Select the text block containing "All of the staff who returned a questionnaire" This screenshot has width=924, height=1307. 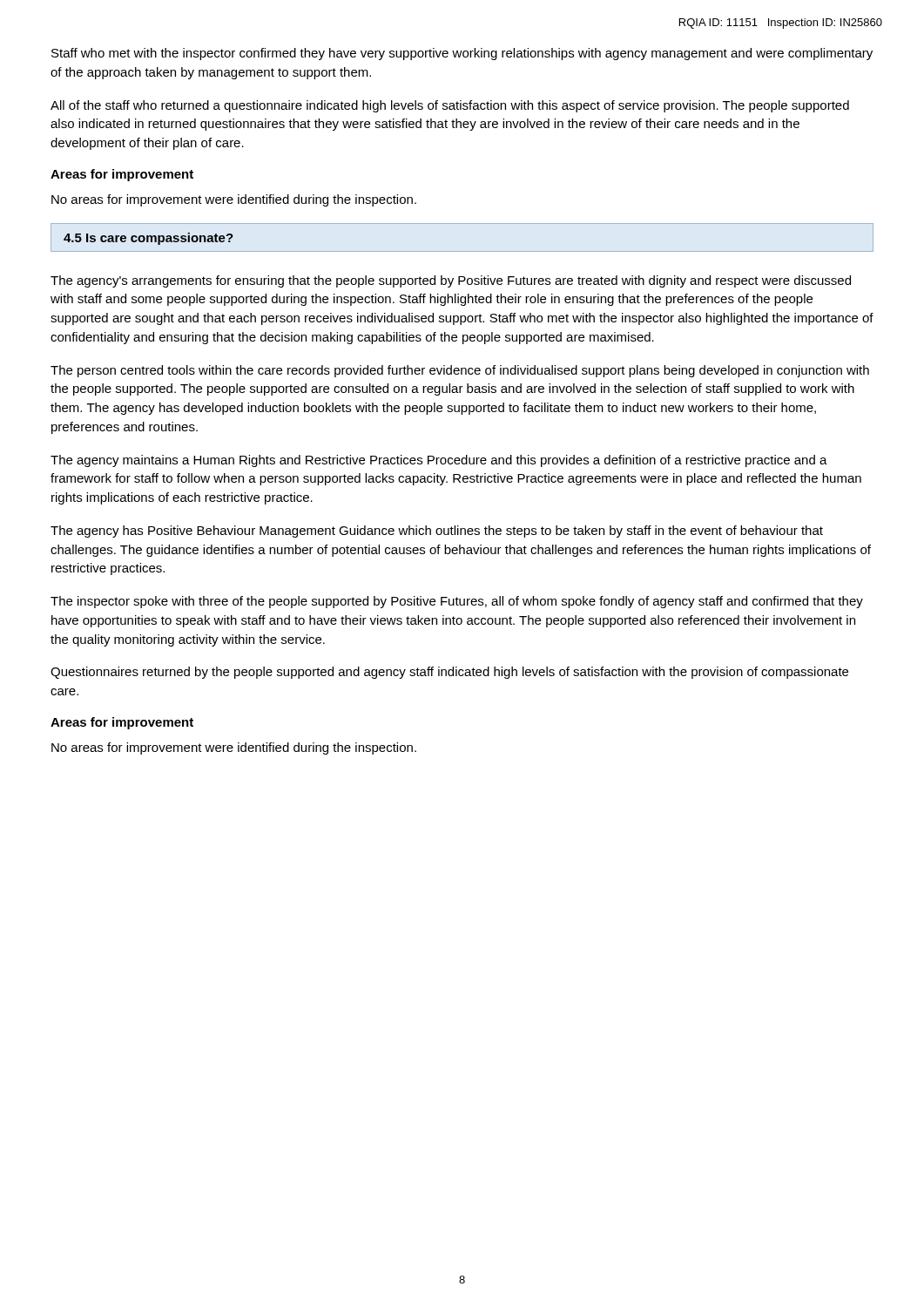(450, 124)
